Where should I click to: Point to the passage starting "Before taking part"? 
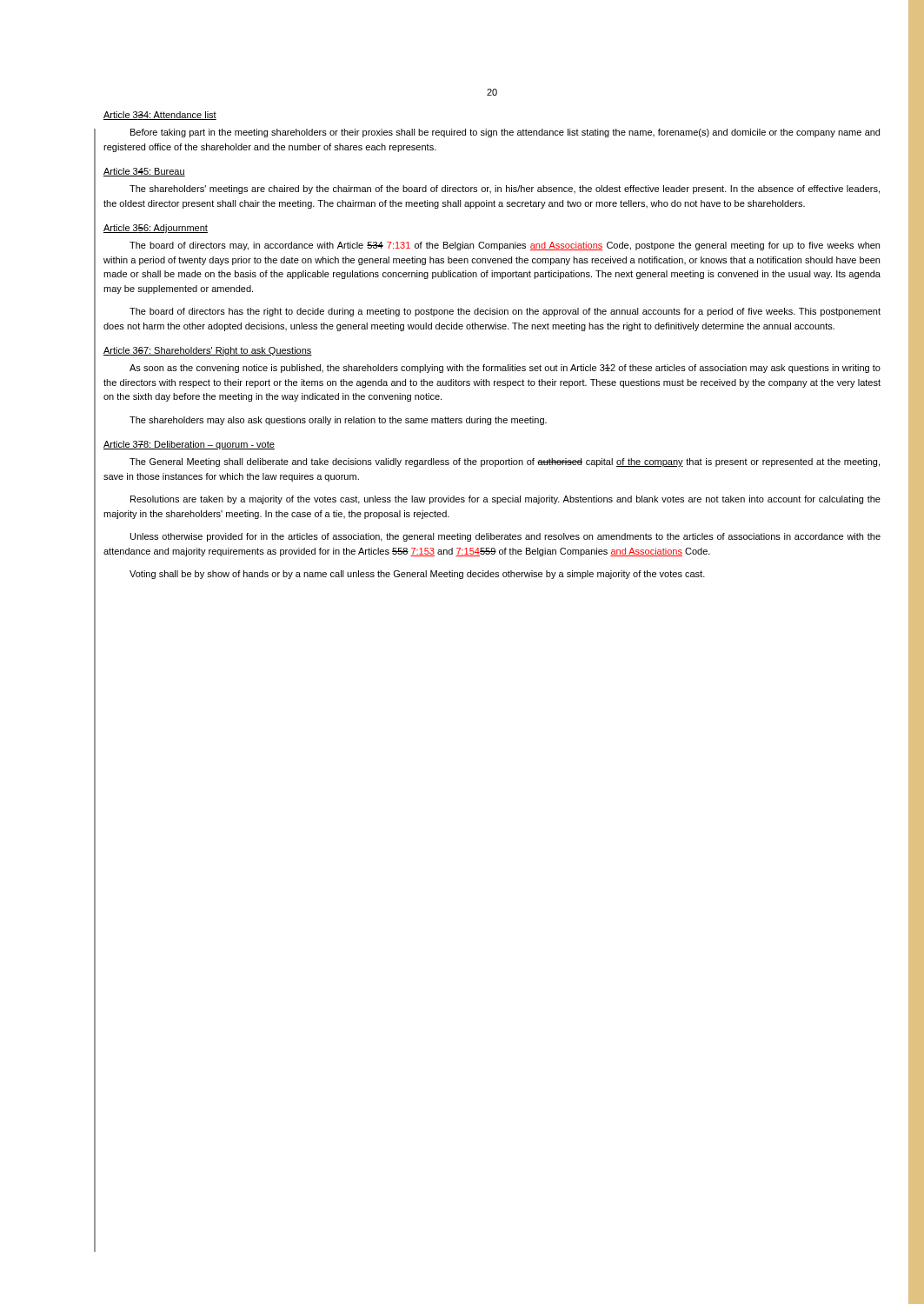click(492, 139)
